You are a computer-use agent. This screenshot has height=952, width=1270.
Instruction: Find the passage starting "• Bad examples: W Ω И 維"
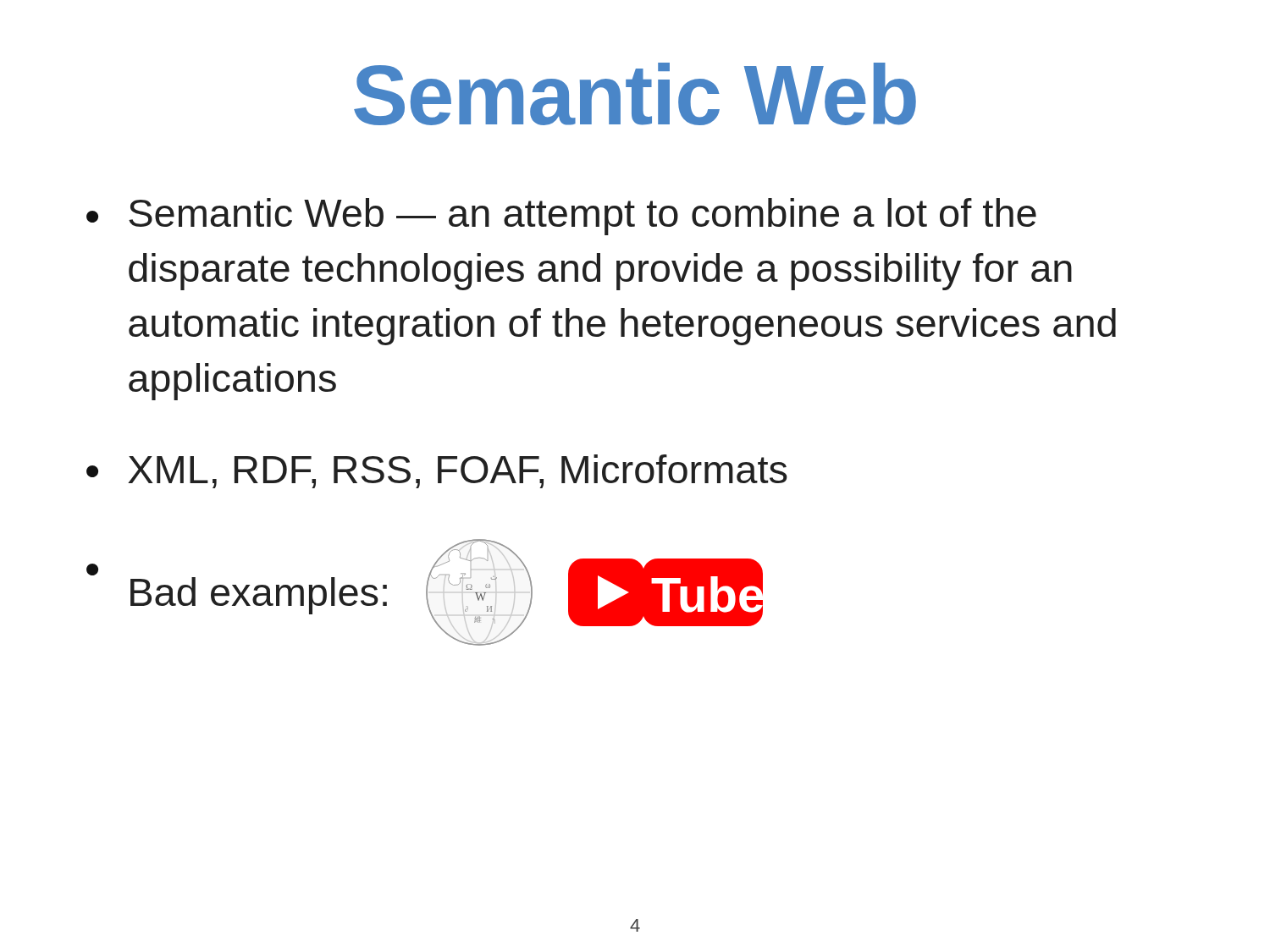(x=425, y=592)
